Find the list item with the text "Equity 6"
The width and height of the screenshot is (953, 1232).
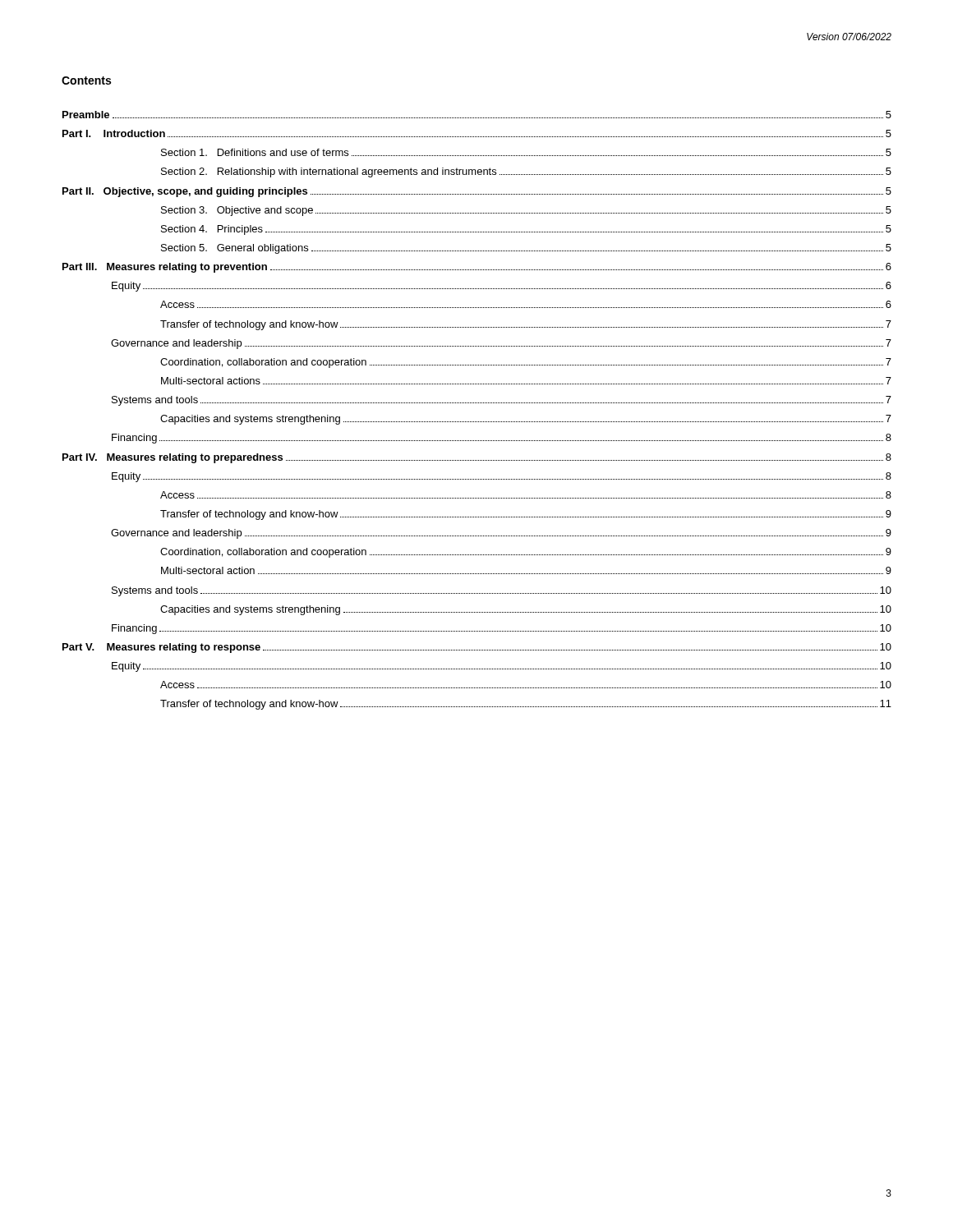click(501, 286)
